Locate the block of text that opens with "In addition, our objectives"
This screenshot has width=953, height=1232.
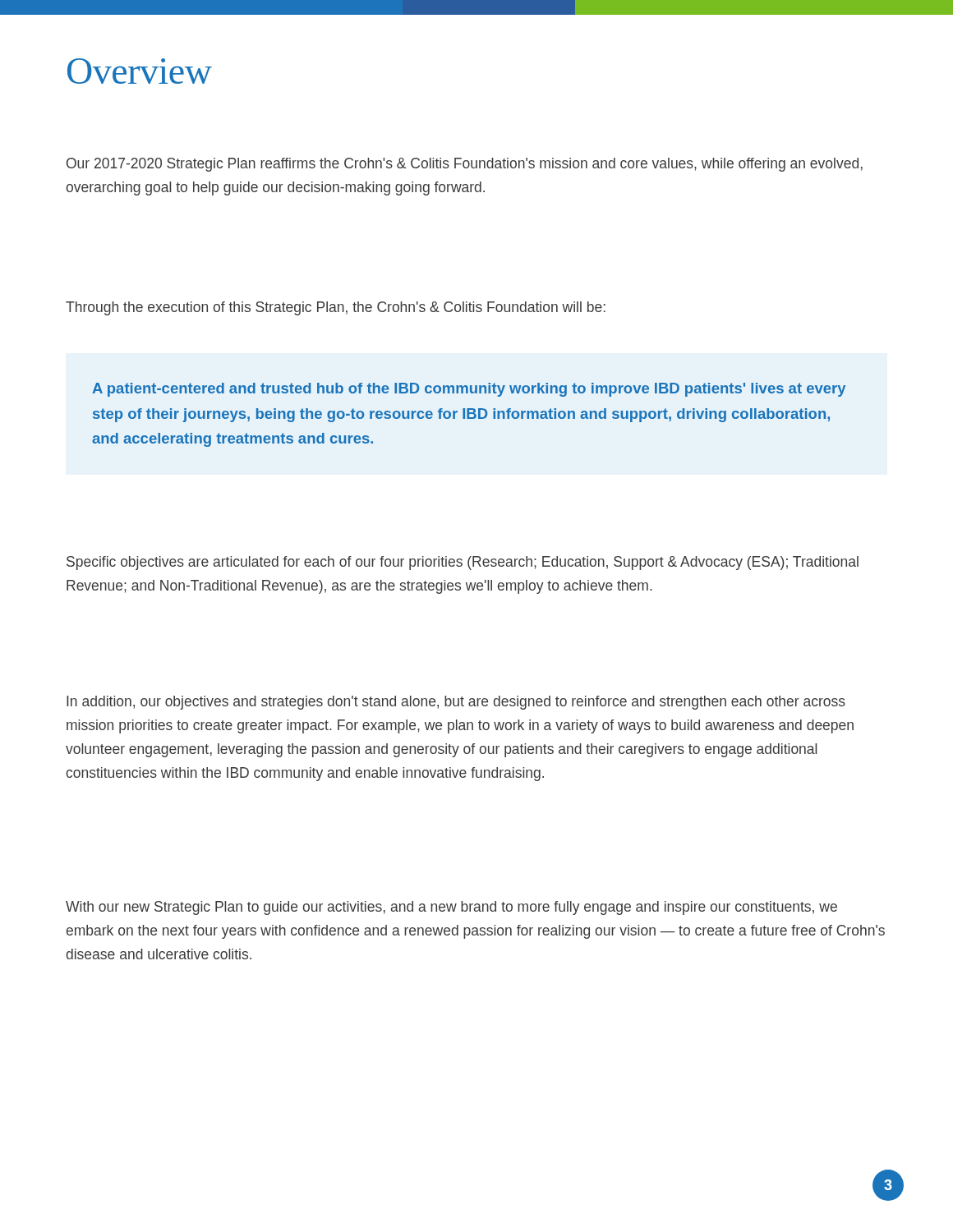(x=460, y=737)
